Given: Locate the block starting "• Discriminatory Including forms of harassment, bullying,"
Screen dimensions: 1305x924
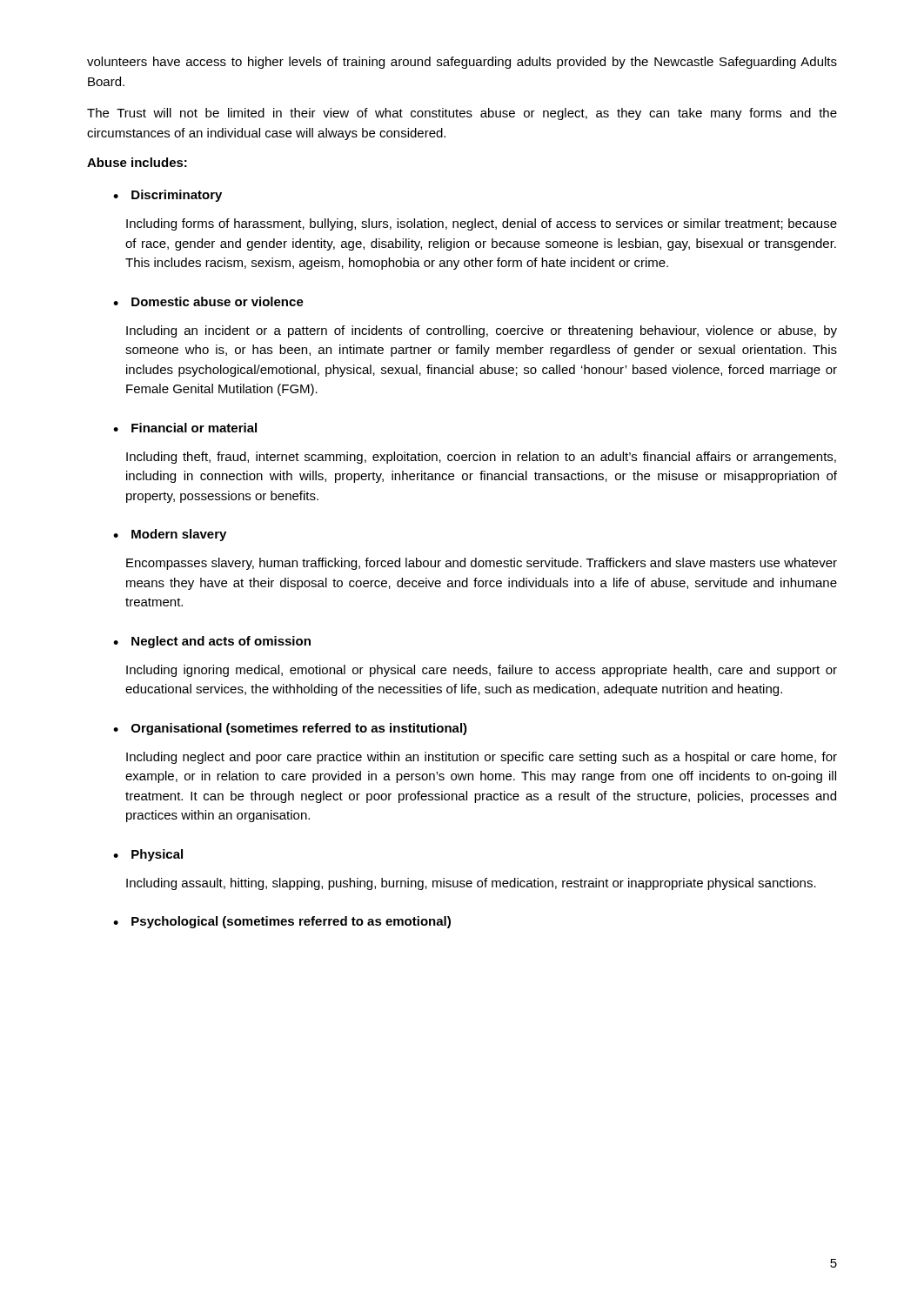Looking at the screenshot, I should (462, 229).
